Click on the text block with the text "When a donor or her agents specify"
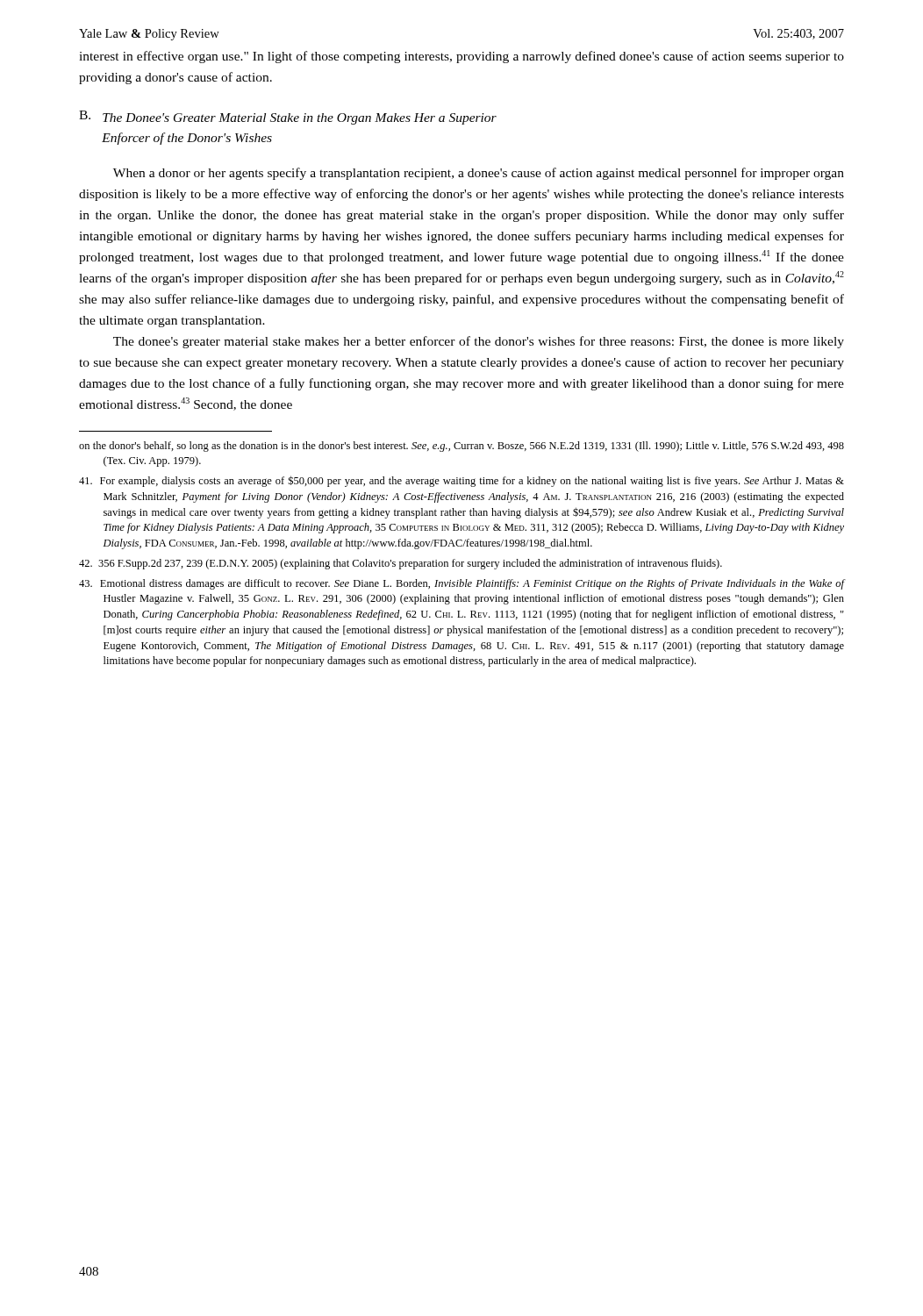The image size is (923, 1316). (x=462, y=246)
